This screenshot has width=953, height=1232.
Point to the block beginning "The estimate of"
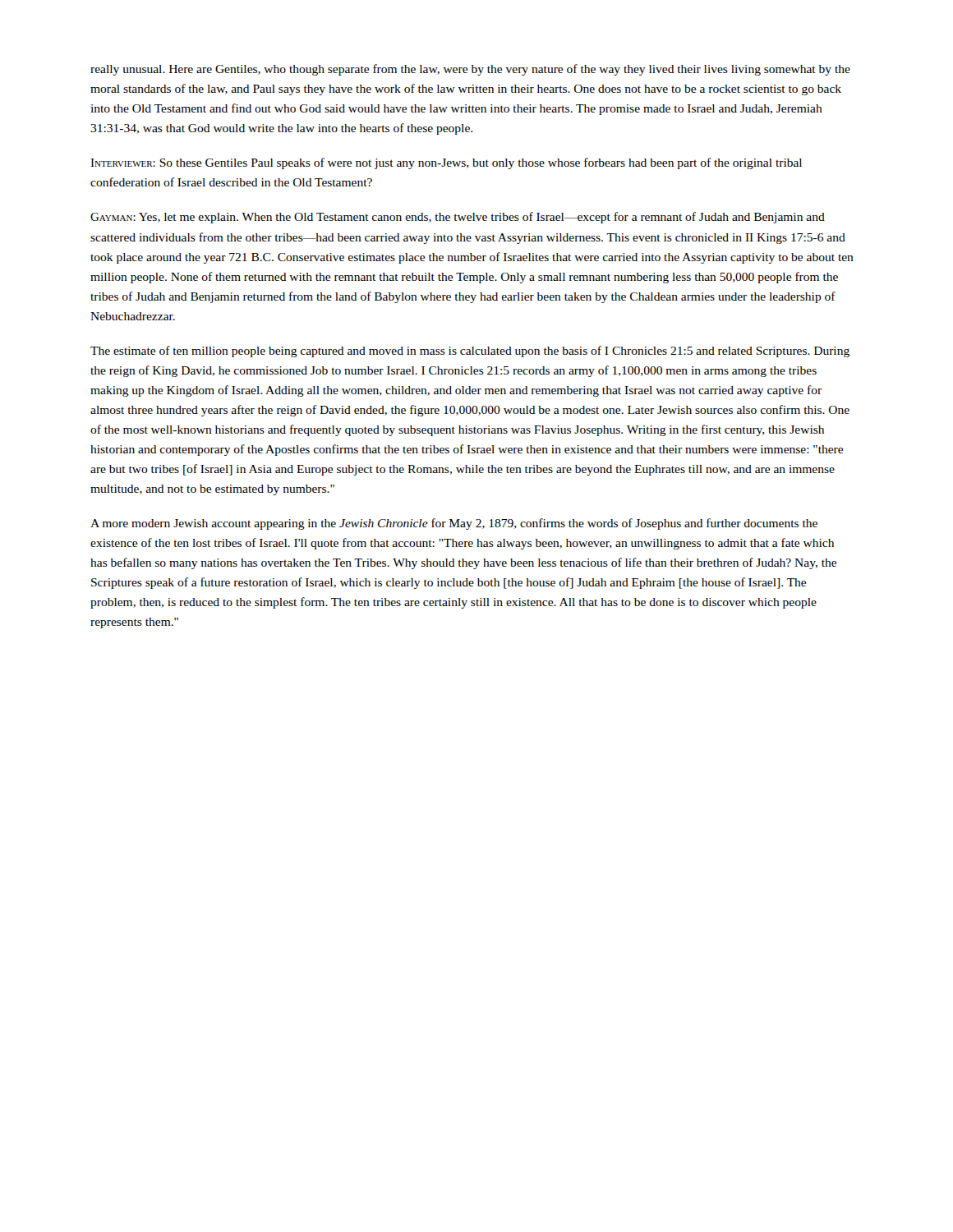470,419
